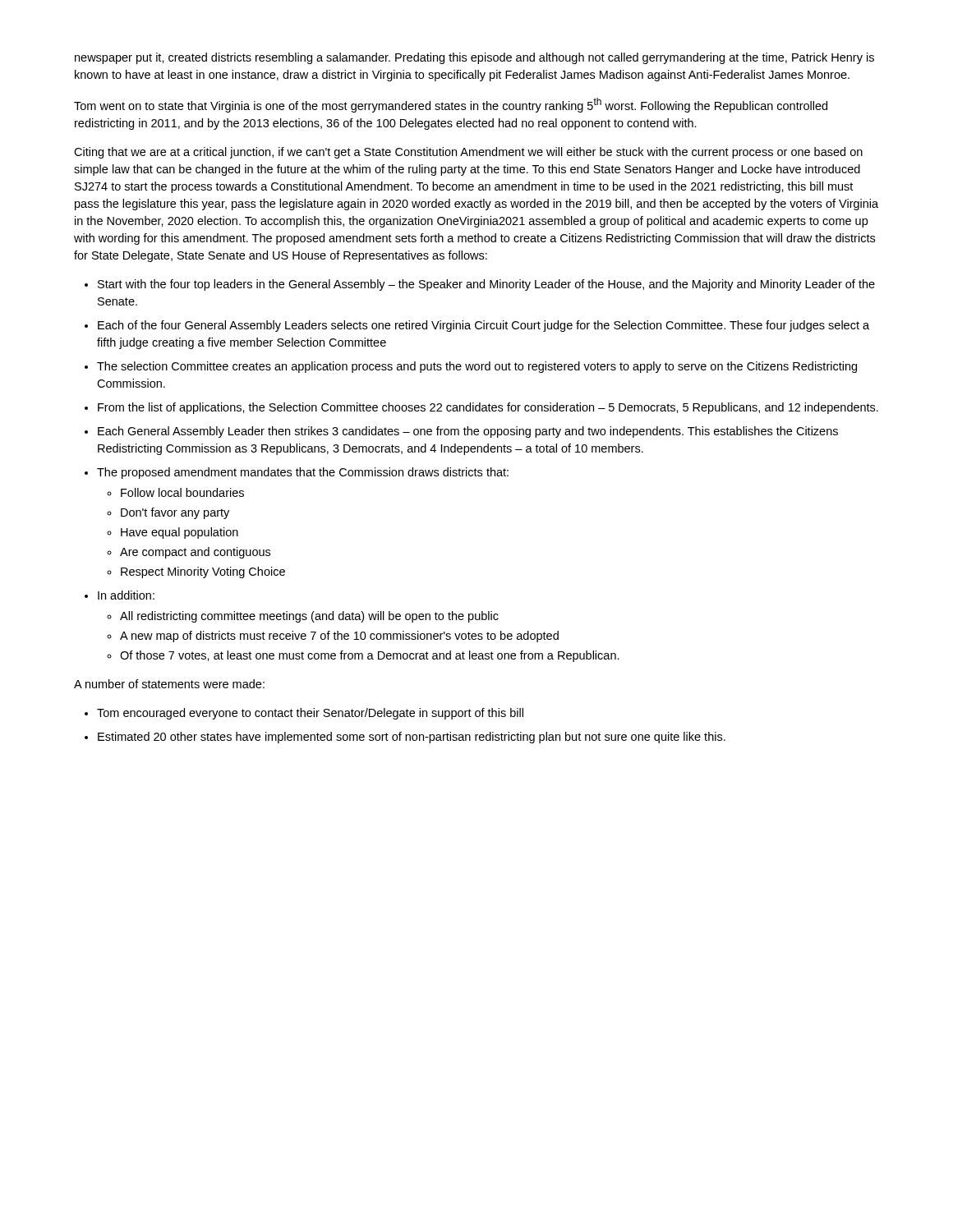Click on the element starting "Tom went on to state"
This screenshot has height=1232, width=953.
[x=451, y=113]
